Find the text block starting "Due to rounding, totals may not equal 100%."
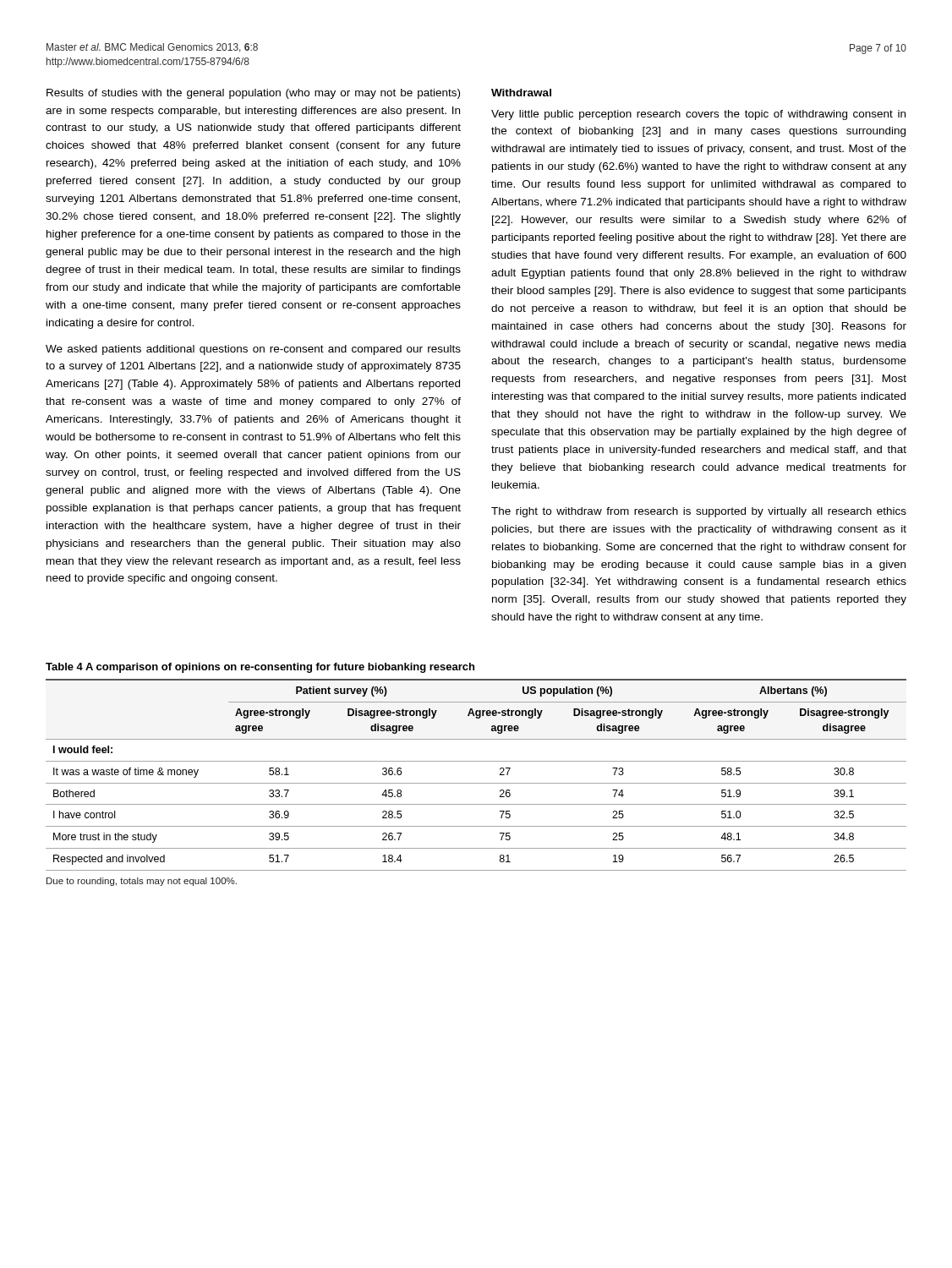Image resolution: width=952 pixels, height=1268 pixels. tap(142, 880)
